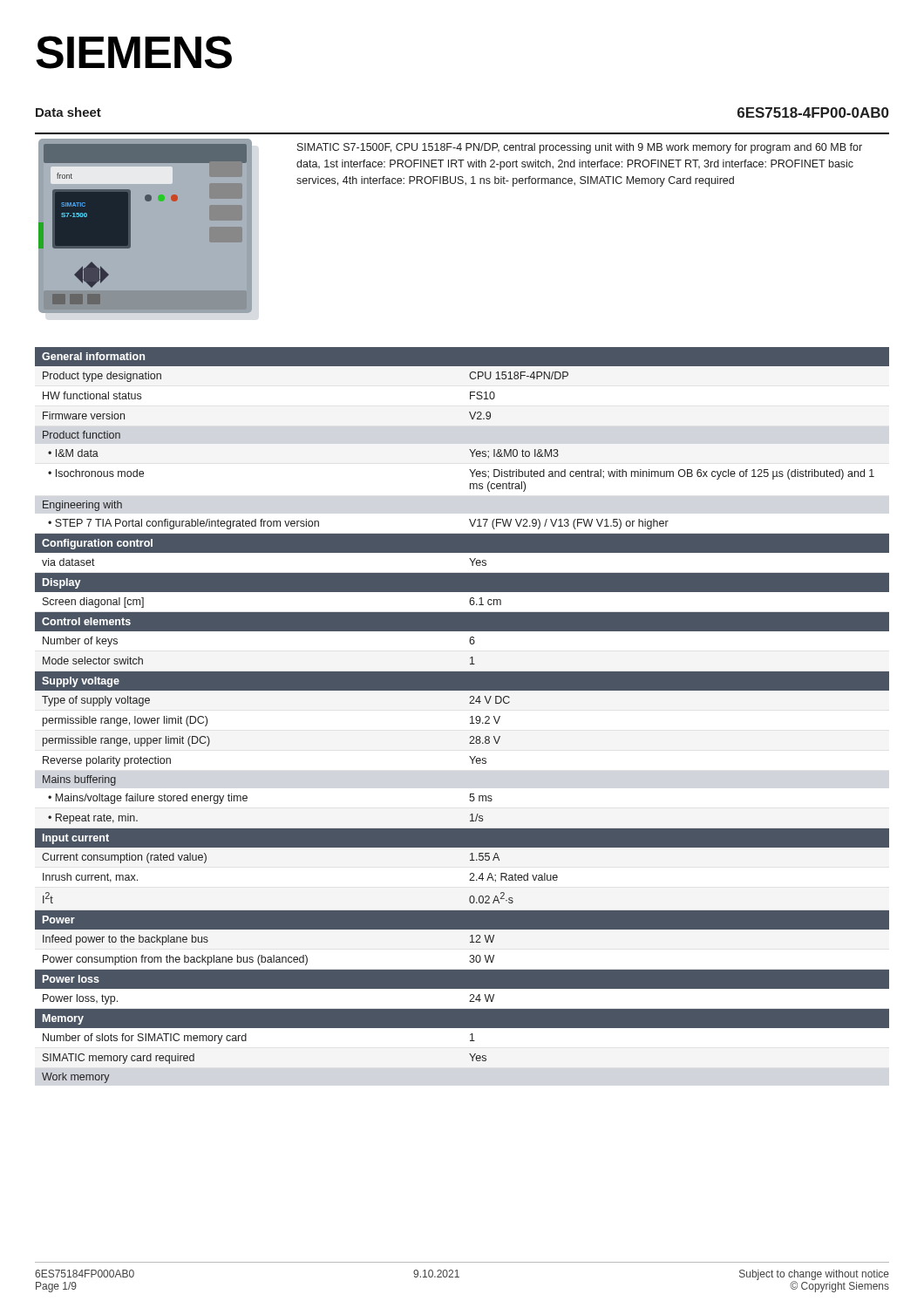Locate the table with the text "Screen diagonal [cm]"
The width and height of the screenshot is (924, 1308).
point(462,716)
